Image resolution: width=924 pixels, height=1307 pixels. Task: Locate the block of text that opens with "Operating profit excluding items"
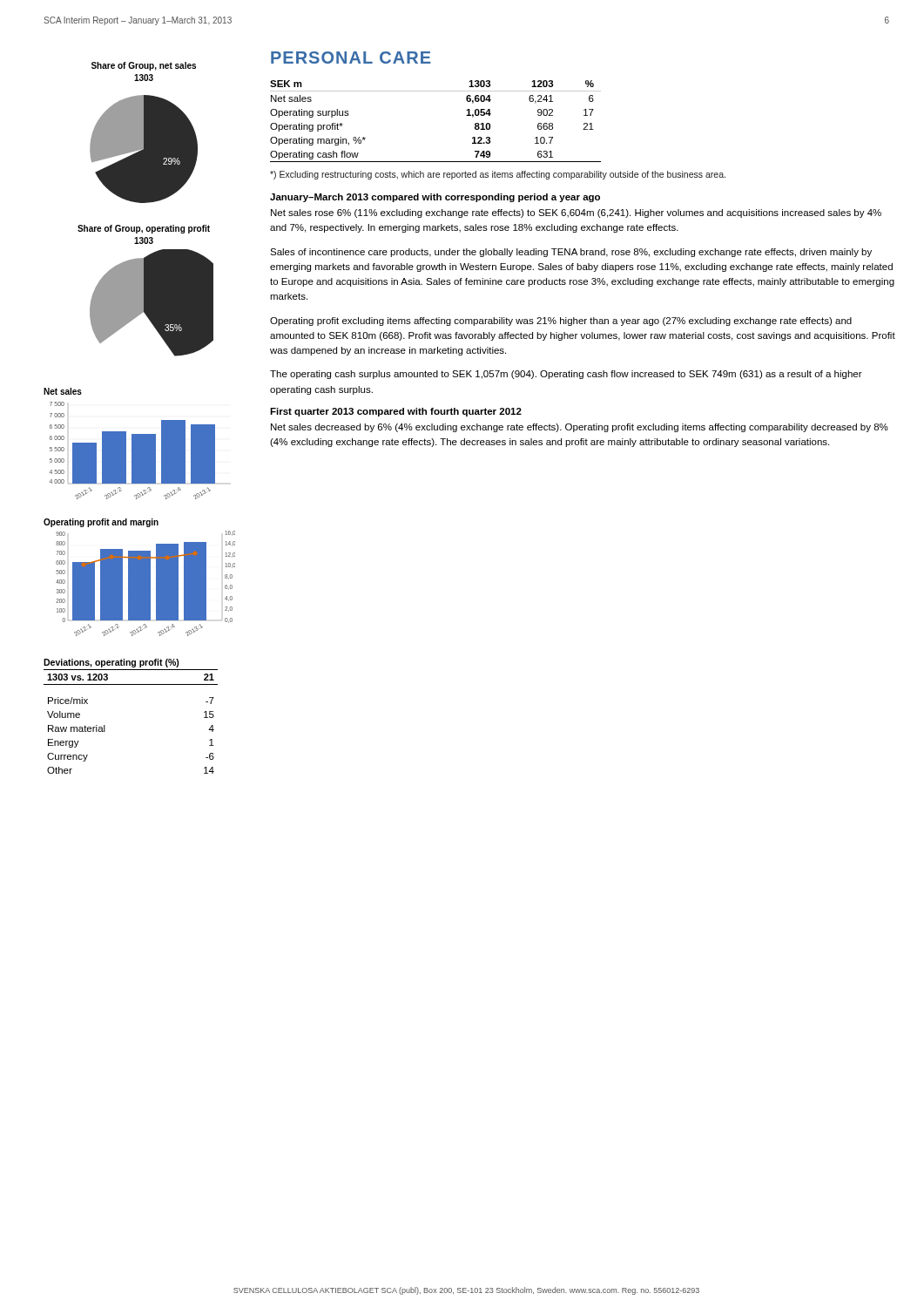582,335
